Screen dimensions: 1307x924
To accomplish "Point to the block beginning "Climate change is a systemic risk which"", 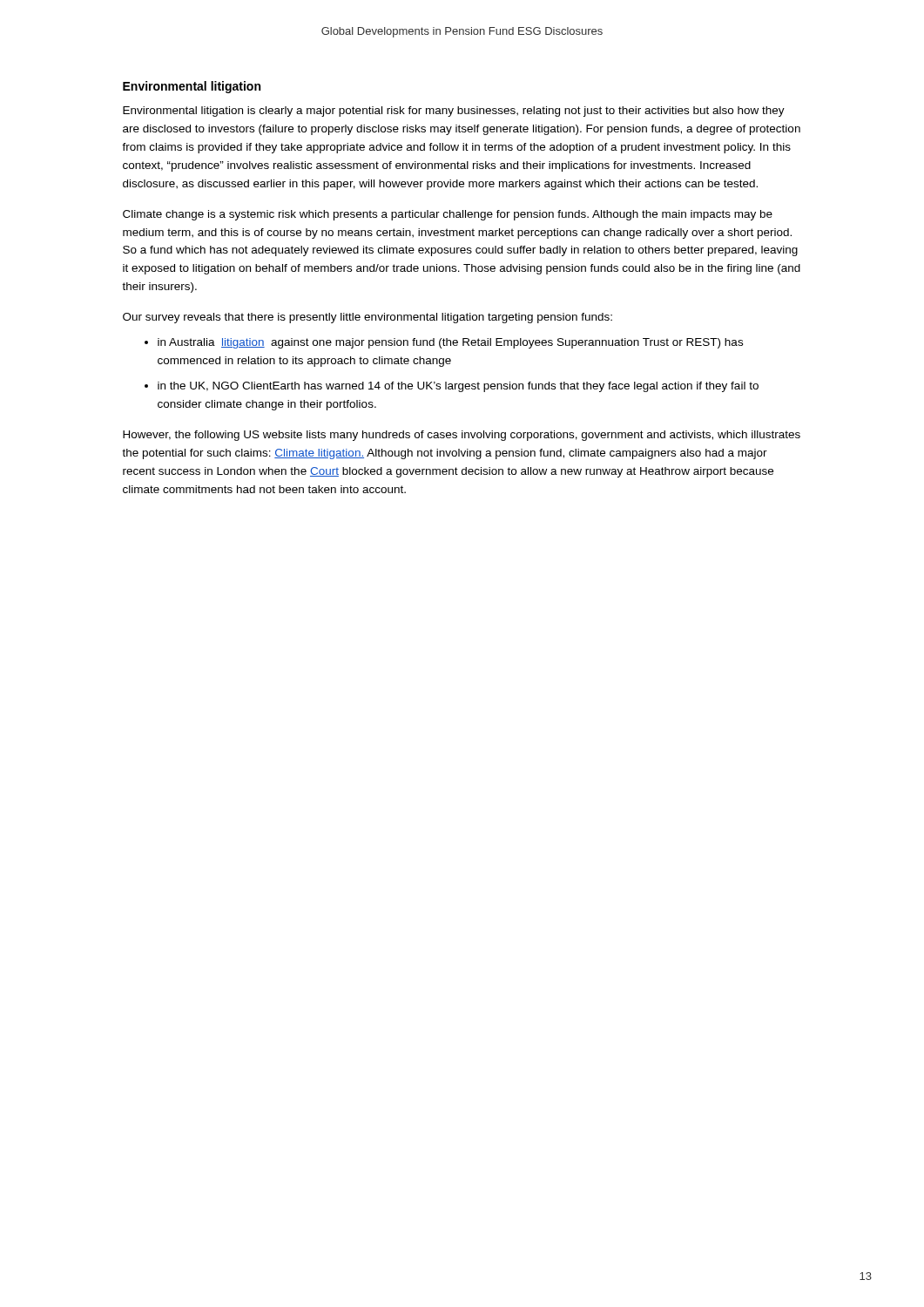I will (461, 250).
